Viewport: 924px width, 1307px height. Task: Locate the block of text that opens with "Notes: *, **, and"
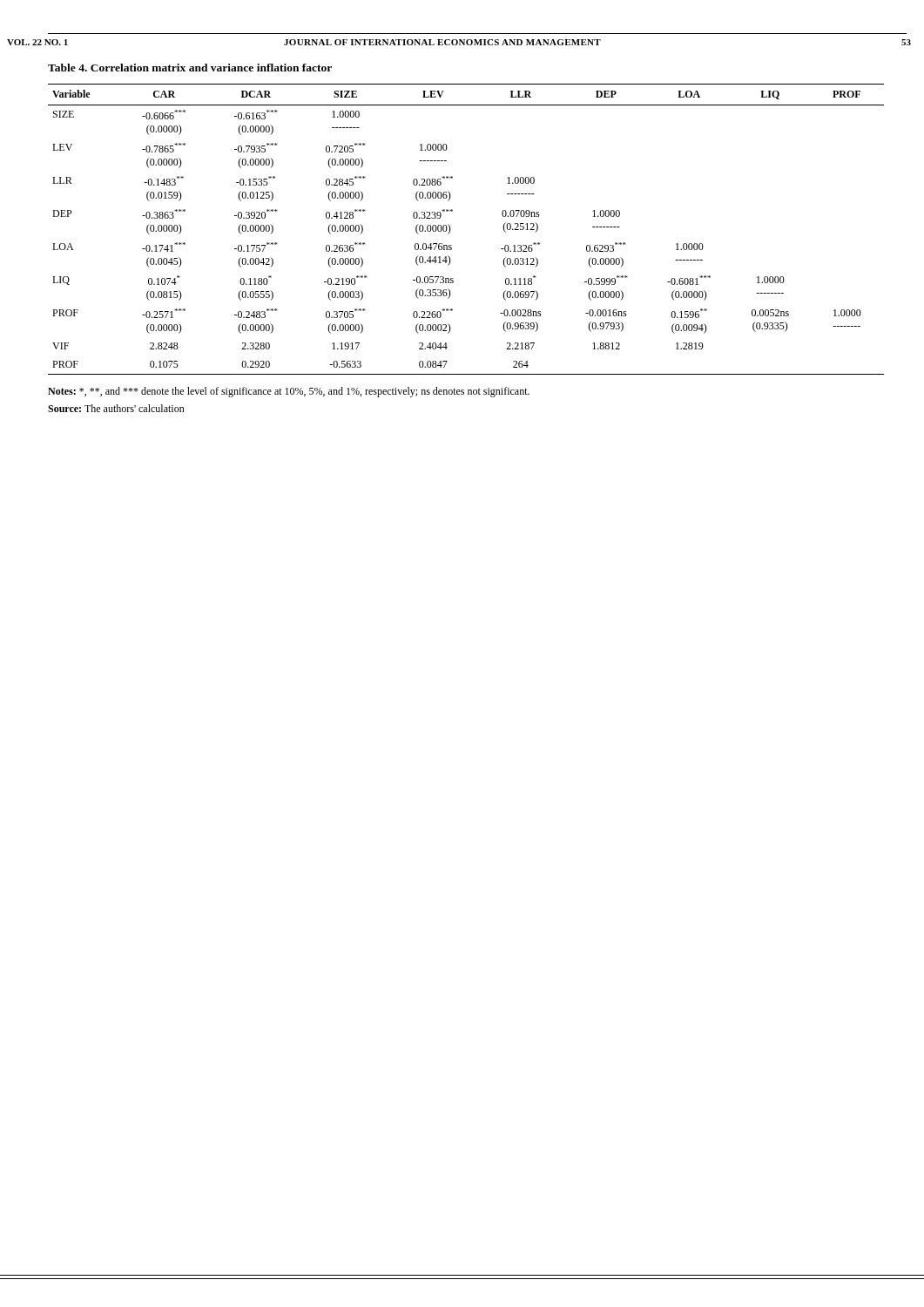tap(289, 391)
